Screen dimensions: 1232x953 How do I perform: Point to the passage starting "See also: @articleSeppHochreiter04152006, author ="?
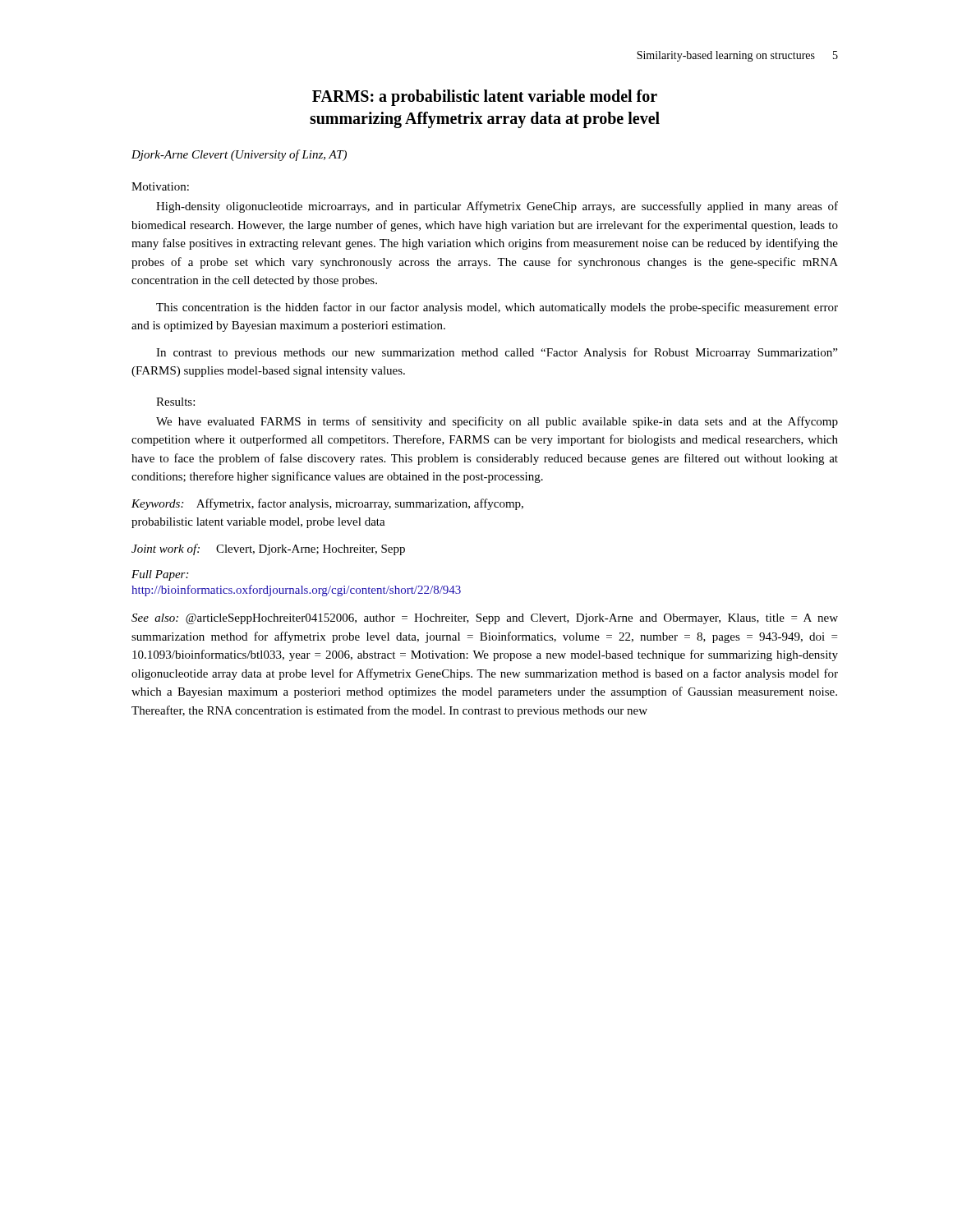coord(485,664)
